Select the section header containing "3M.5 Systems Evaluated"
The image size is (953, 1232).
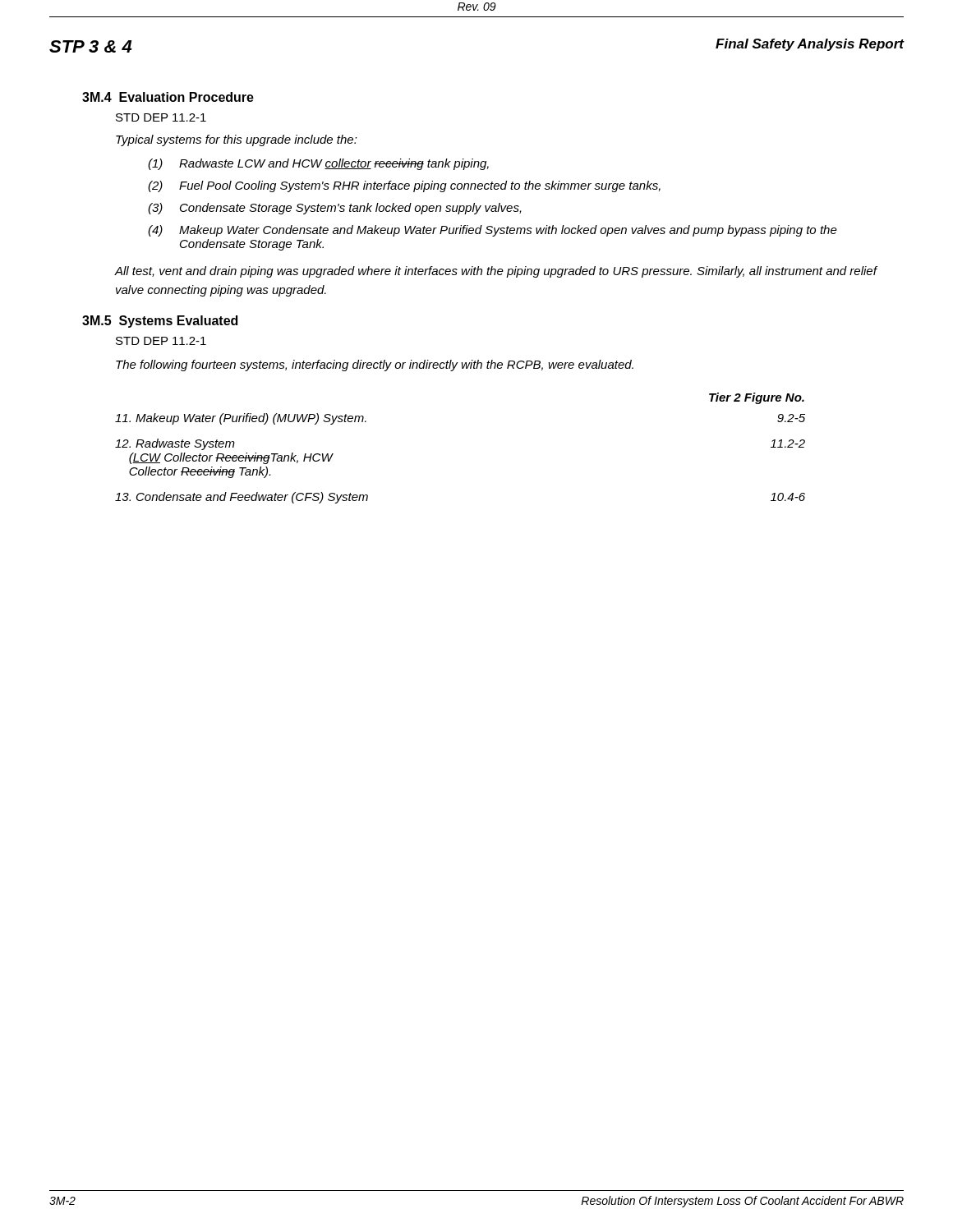(160, 321)
